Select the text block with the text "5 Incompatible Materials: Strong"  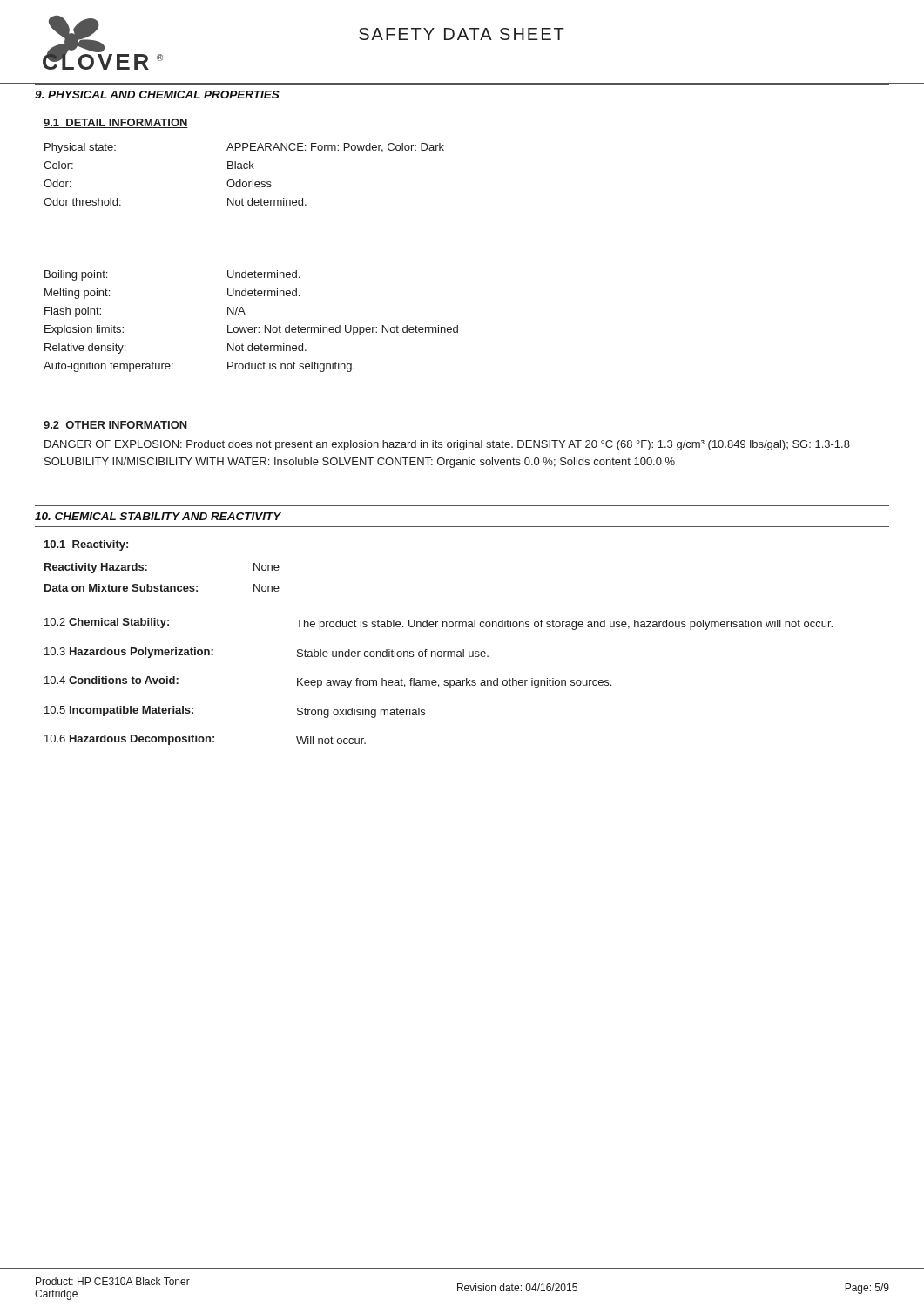click(x=112, y=712)
